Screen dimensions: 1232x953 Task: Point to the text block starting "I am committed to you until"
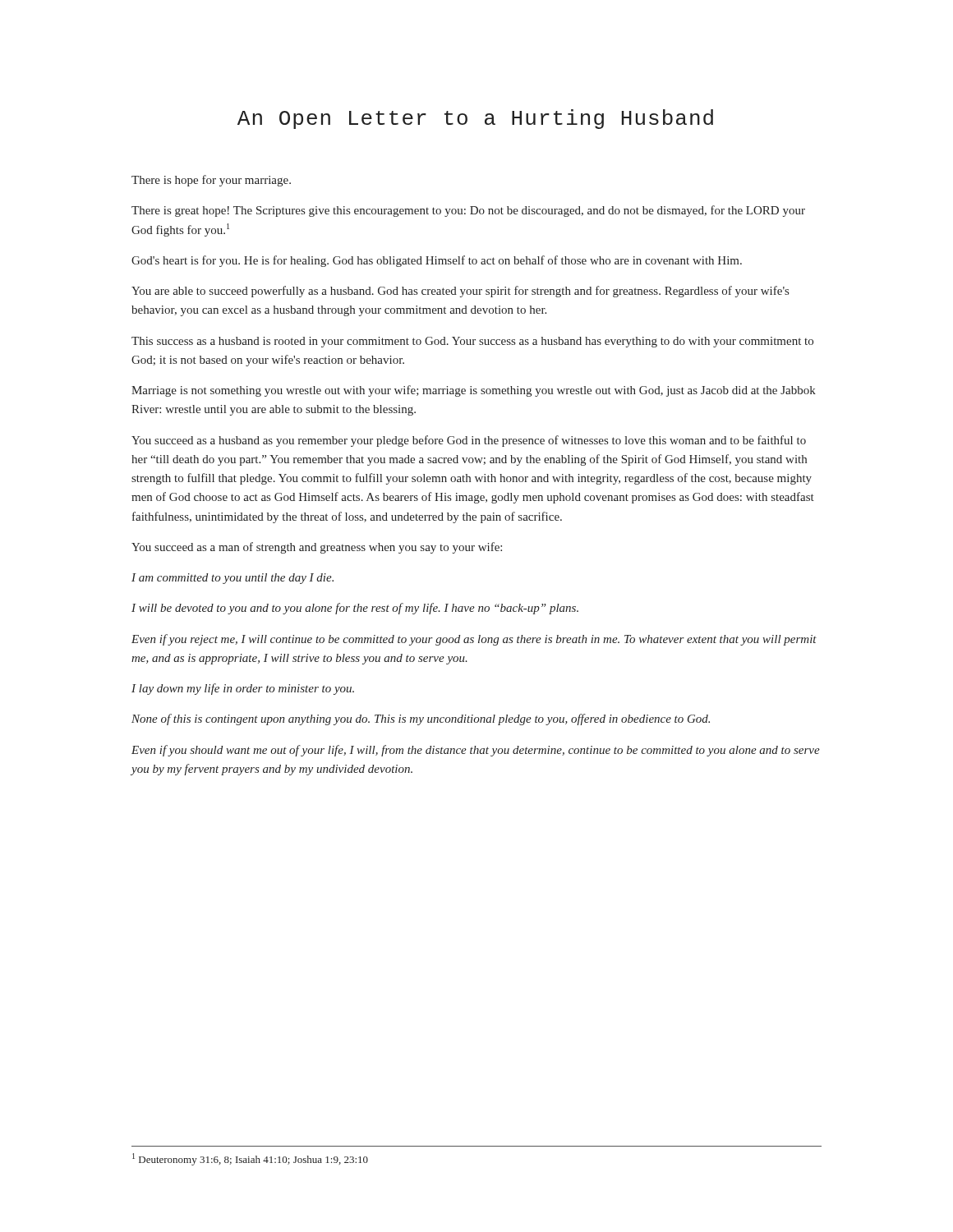(x=233, y=577)
